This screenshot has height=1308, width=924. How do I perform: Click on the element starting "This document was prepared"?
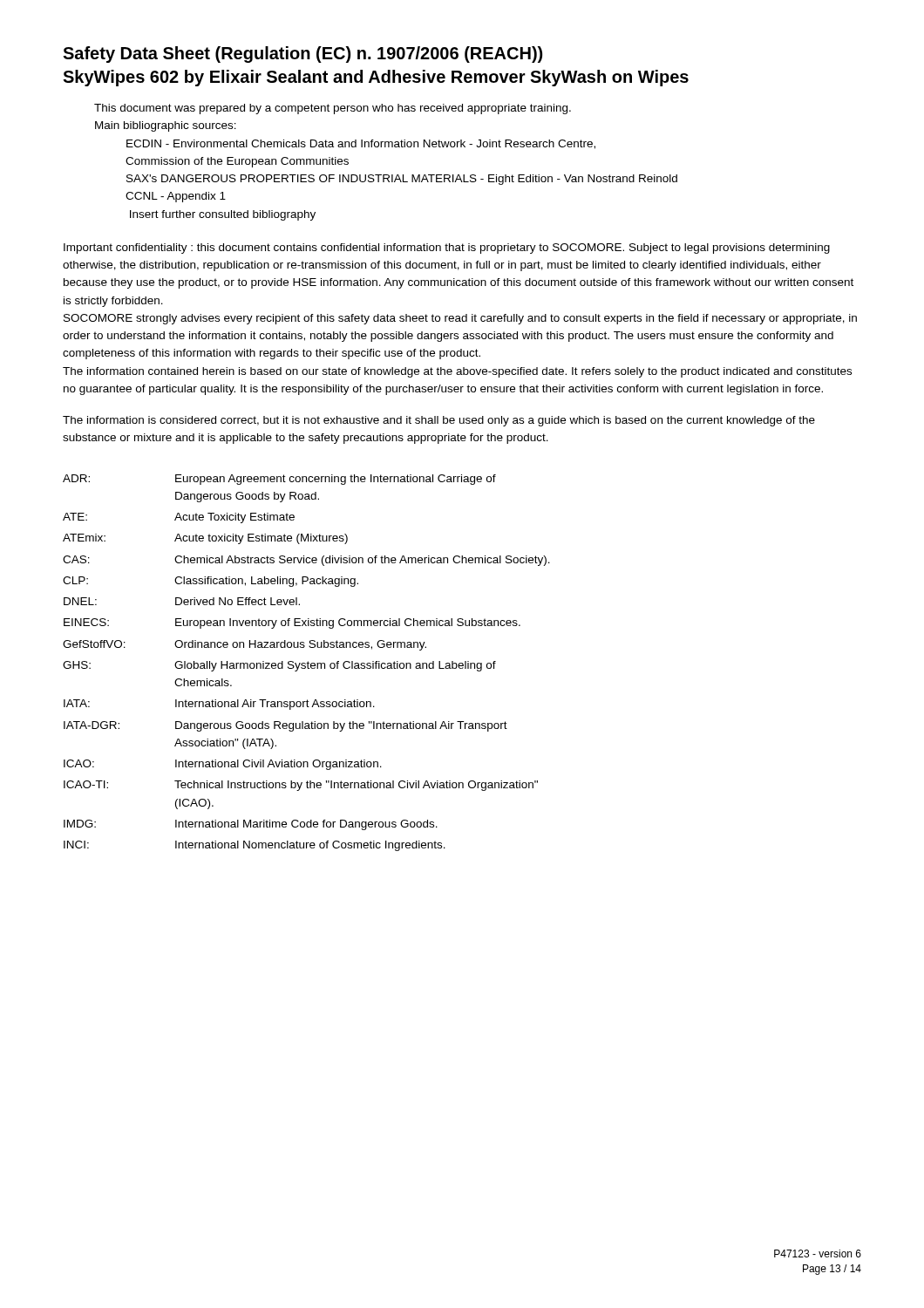point(333,109)
